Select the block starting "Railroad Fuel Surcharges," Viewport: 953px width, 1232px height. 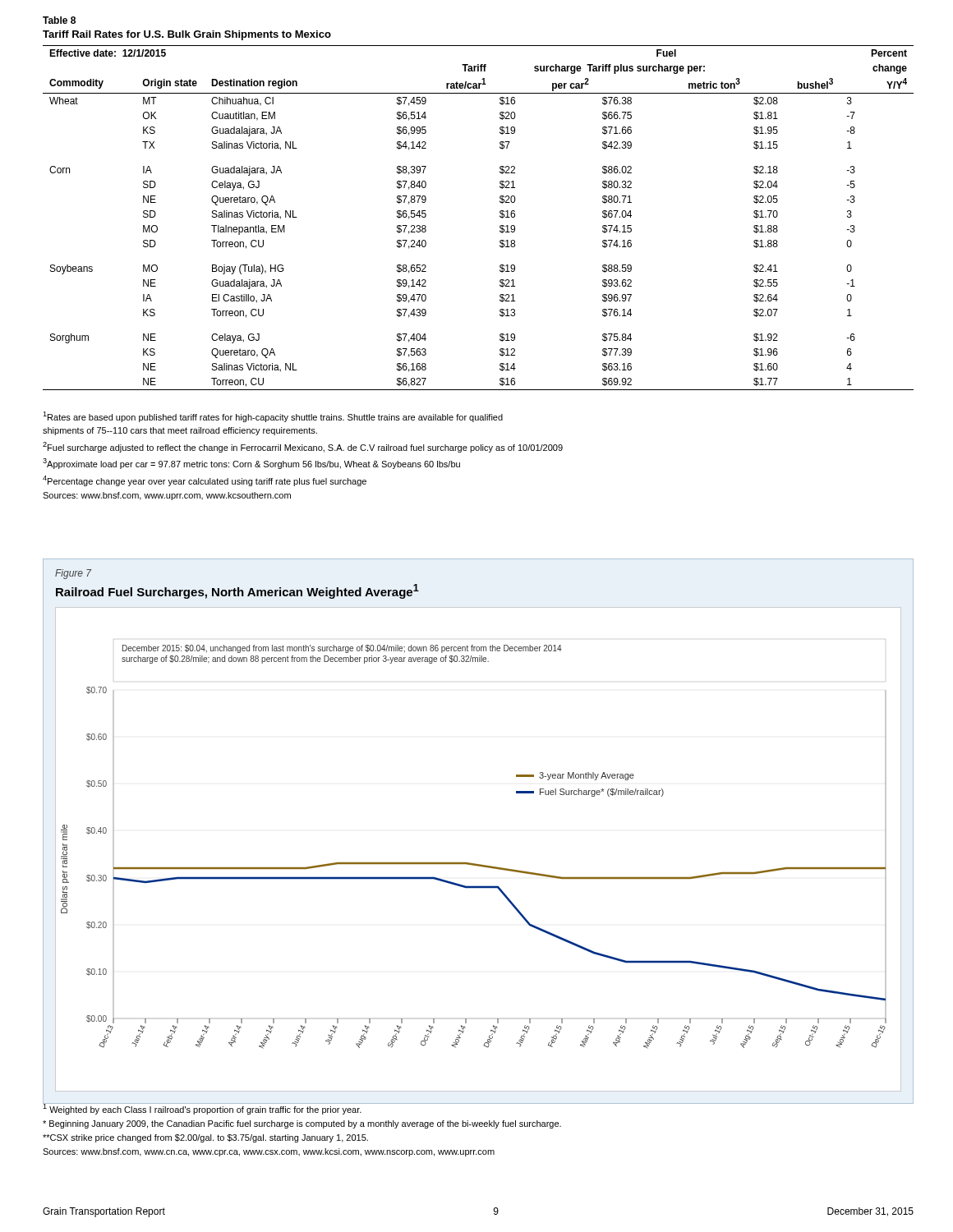[237, 591]
